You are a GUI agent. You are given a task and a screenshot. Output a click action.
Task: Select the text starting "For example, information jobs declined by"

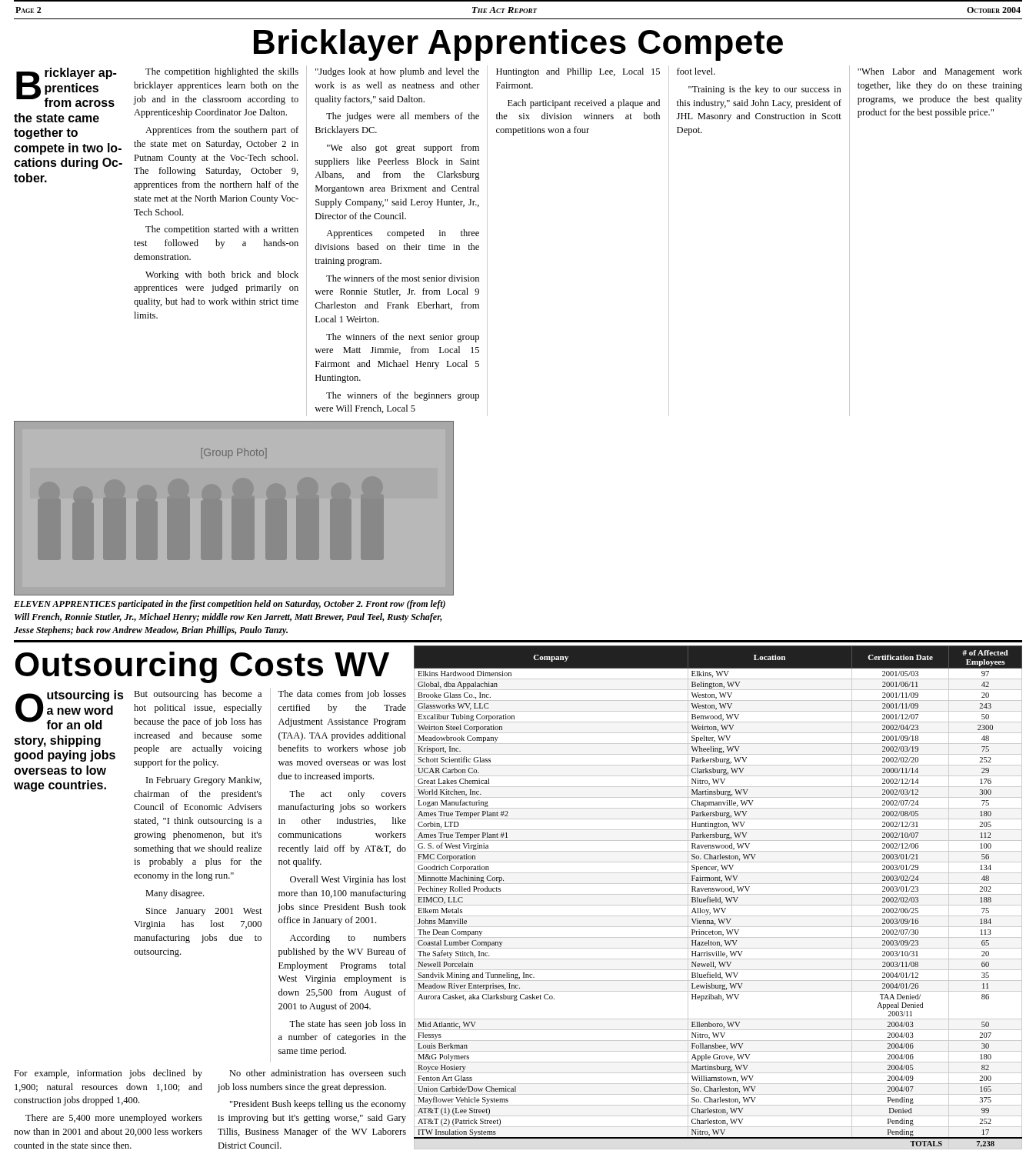210,1110
